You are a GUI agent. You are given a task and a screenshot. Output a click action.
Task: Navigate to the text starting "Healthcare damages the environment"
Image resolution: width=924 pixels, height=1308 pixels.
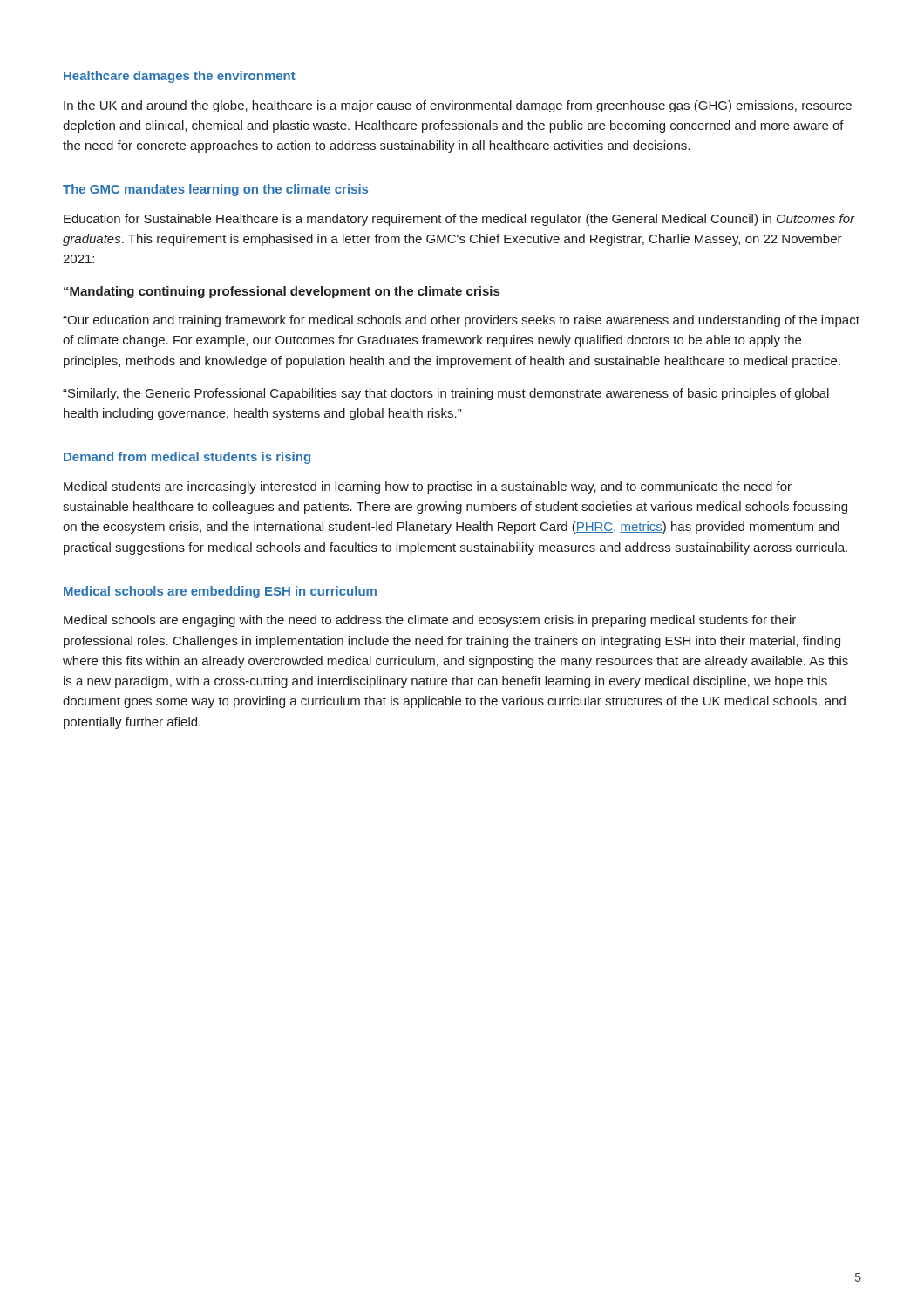(179, 75)
